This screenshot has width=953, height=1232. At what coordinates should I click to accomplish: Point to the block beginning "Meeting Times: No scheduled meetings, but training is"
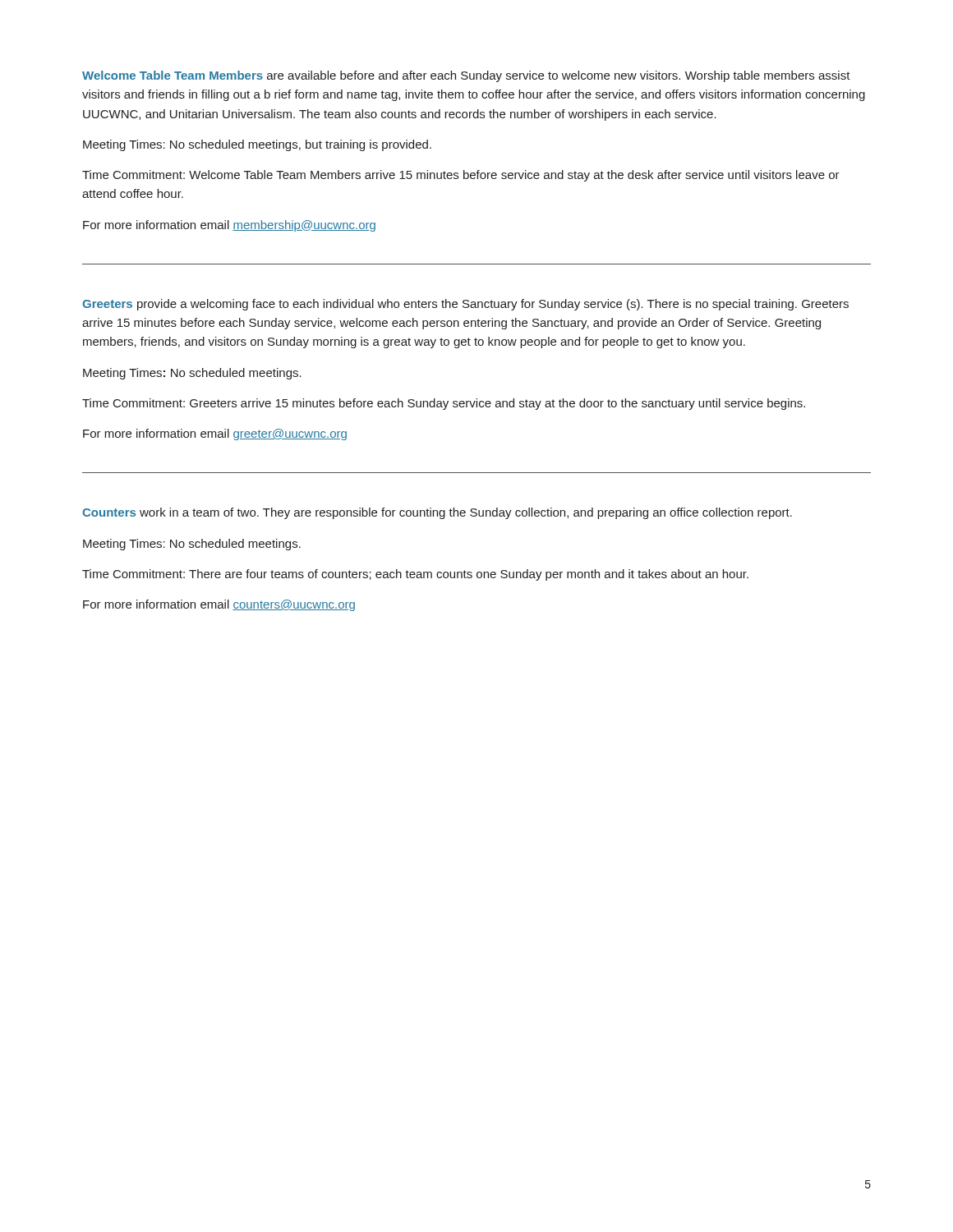257,144
